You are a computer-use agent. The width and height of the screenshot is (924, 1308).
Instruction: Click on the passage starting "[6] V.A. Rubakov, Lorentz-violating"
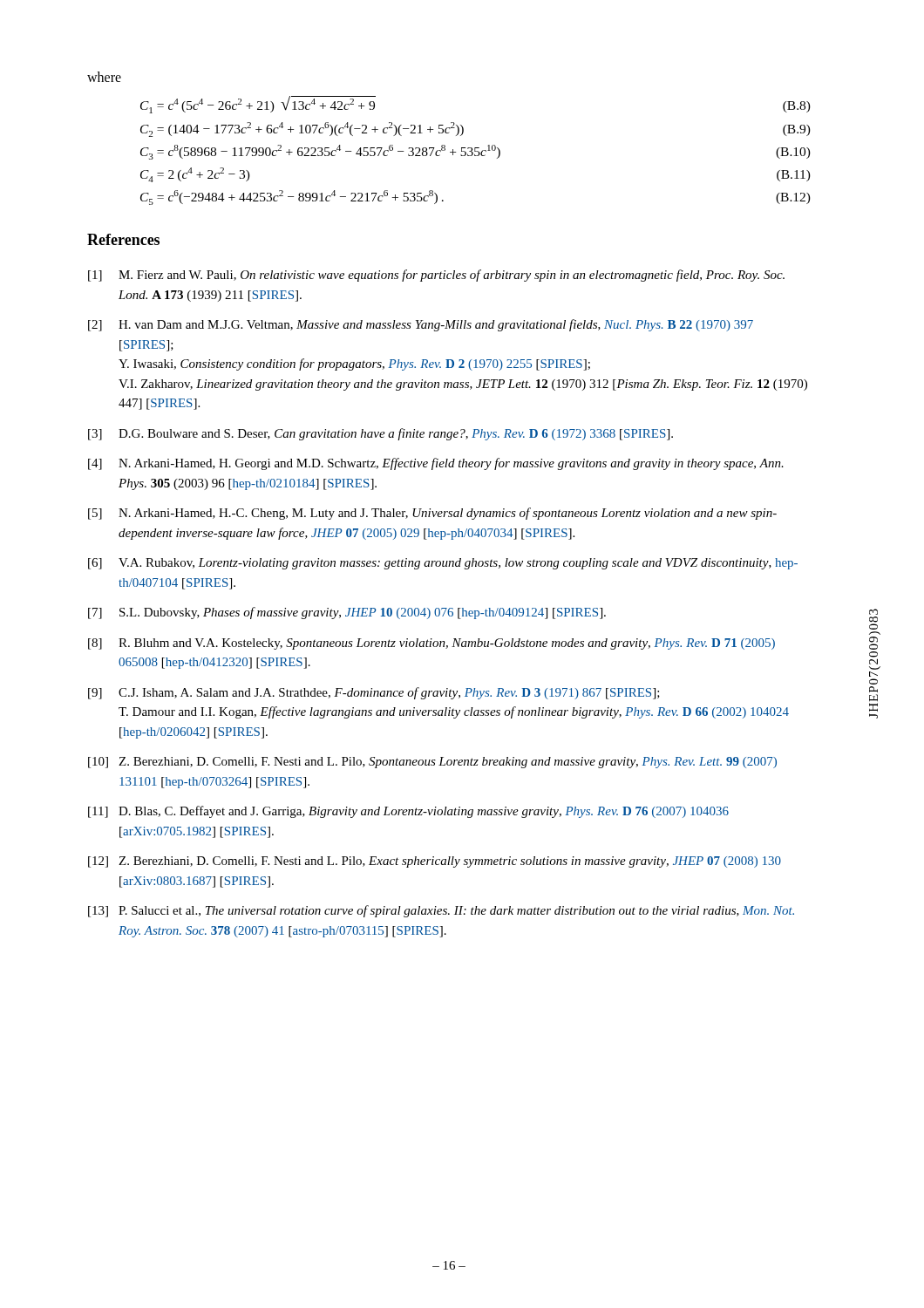pos(449,573)
